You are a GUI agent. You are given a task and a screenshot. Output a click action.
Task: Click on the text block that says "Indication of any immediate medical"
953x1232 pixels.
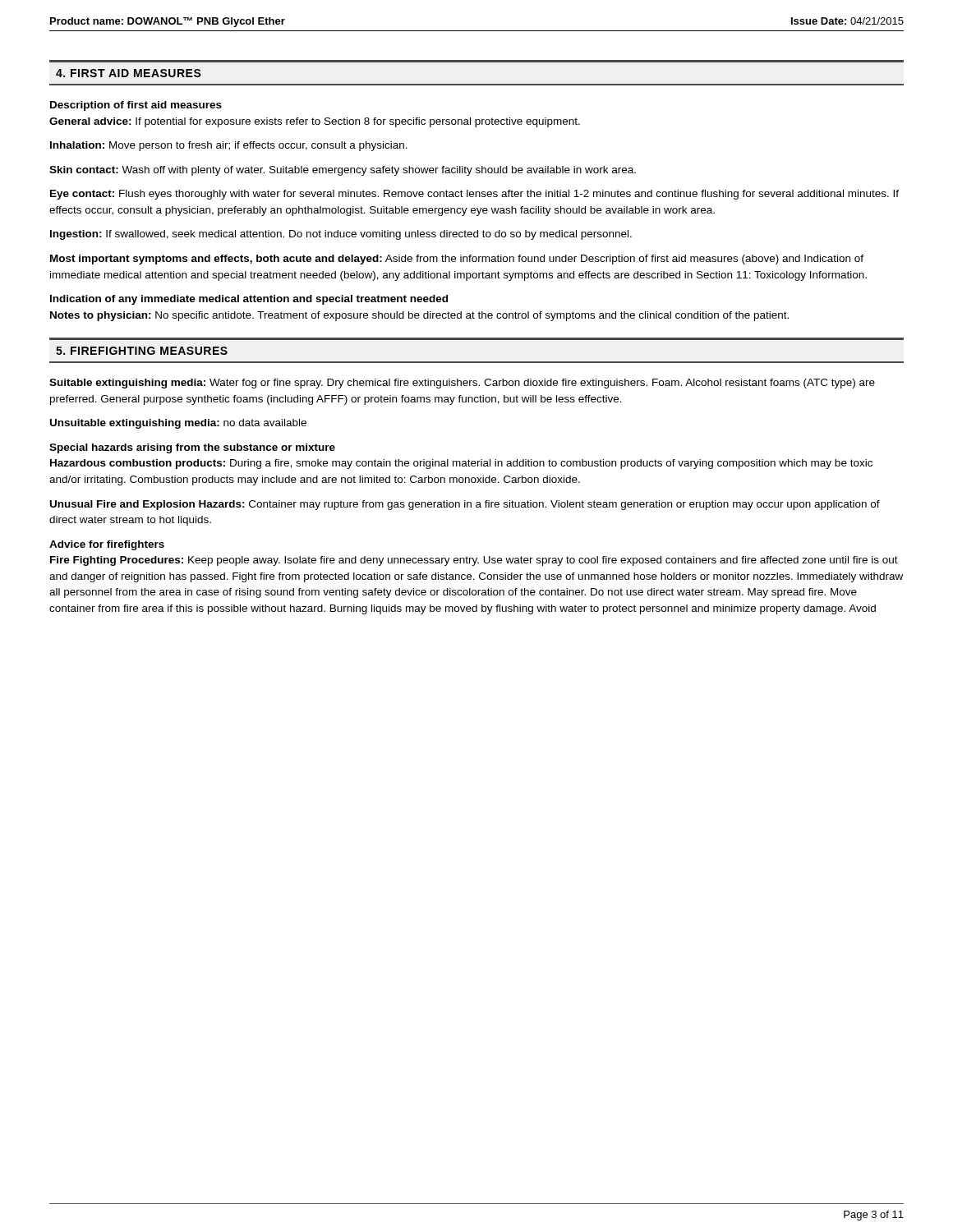pyautogui.click(x=420, y=307)
